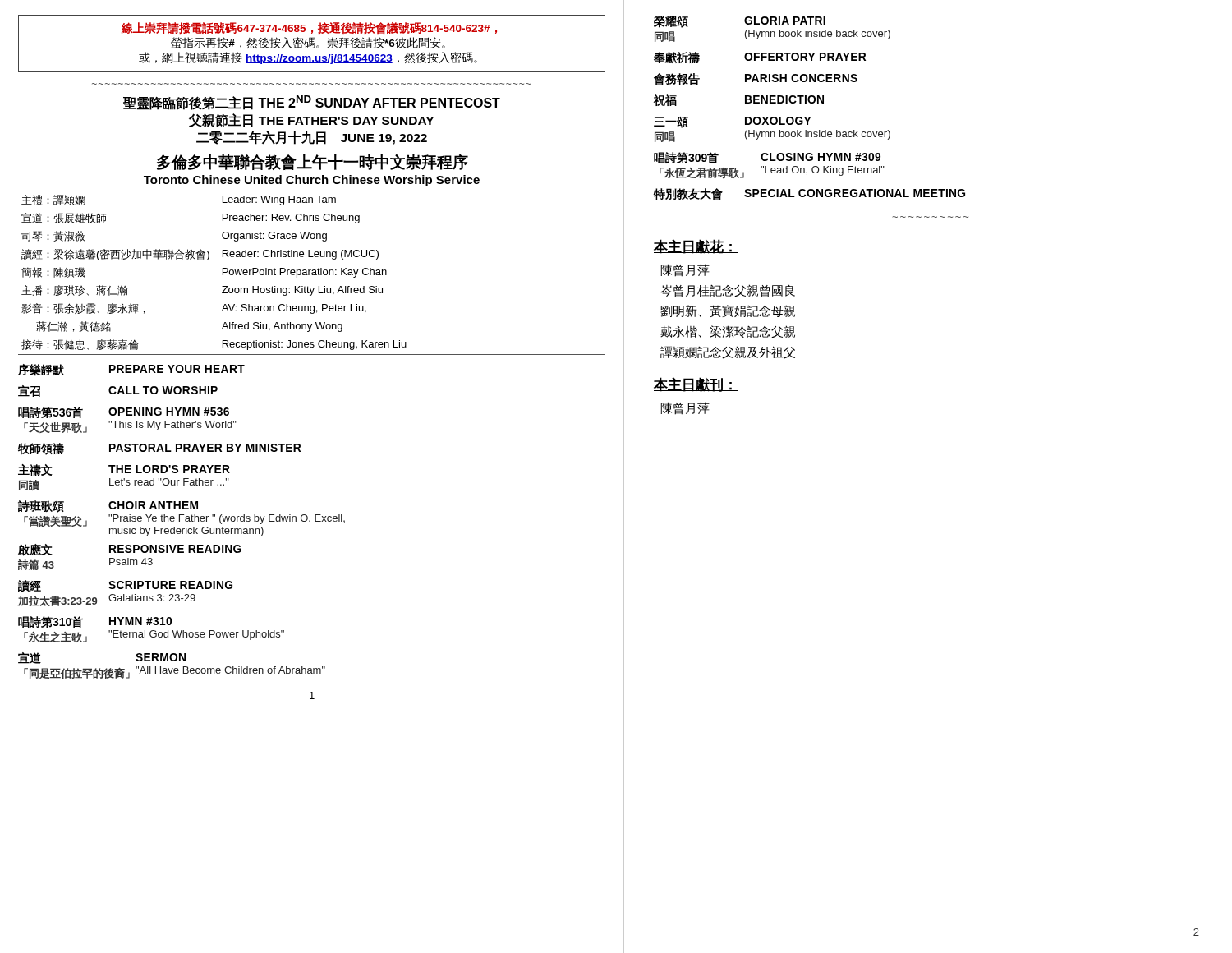
Task: Where does it say "線上崇拜請撥電話號碼647-374-4685，接通後請按會議號碼814-540-623#， 螢指示再按#，然後按入密碼。崇拜後請按*6彼此問安。 或，網上視聽請連接 https://zoom.us/j/814540623，然後按入密碼。"?
Action: pyautogui.click(x=312, y=44)
